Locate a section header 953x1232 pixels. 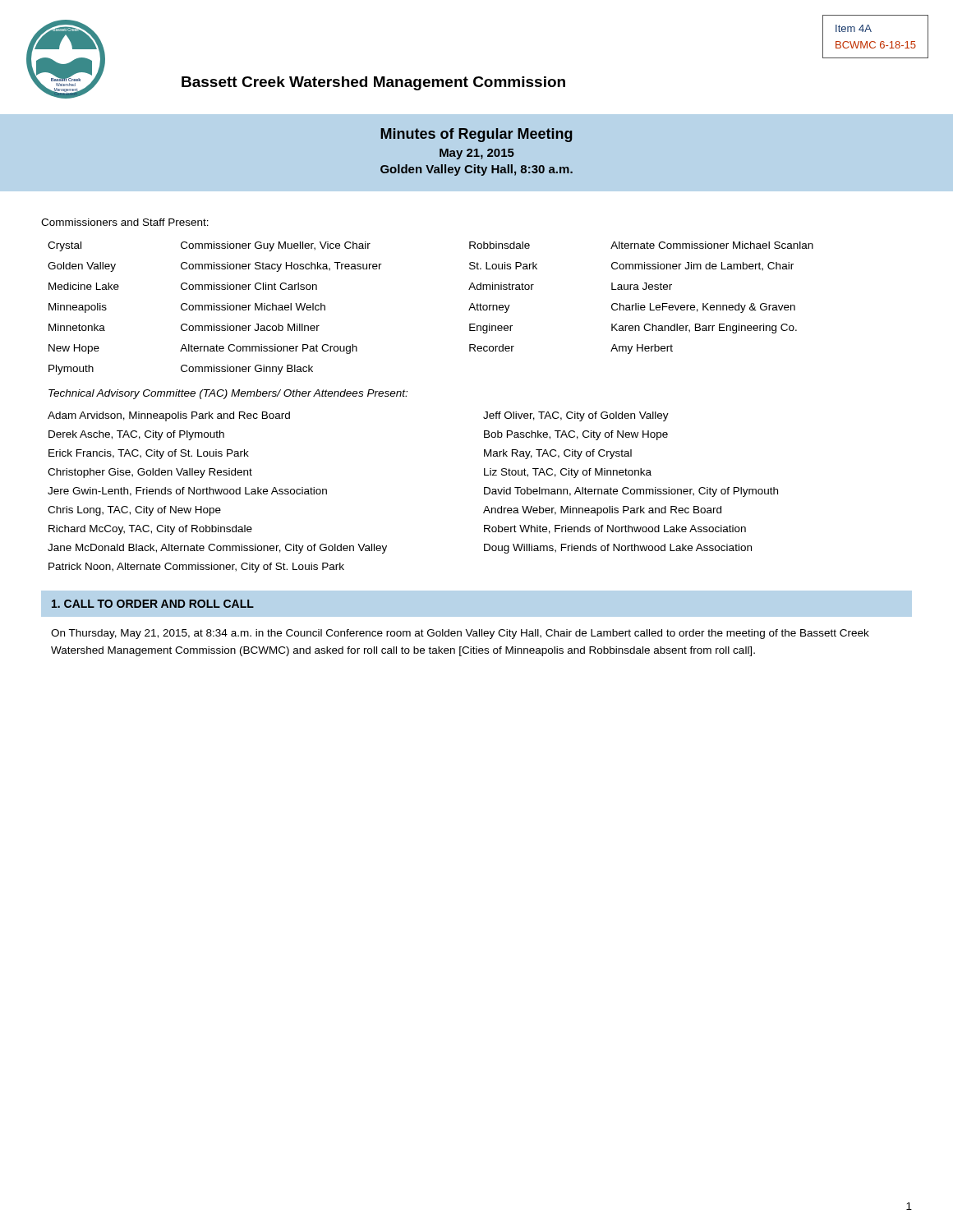pos(152,604)
